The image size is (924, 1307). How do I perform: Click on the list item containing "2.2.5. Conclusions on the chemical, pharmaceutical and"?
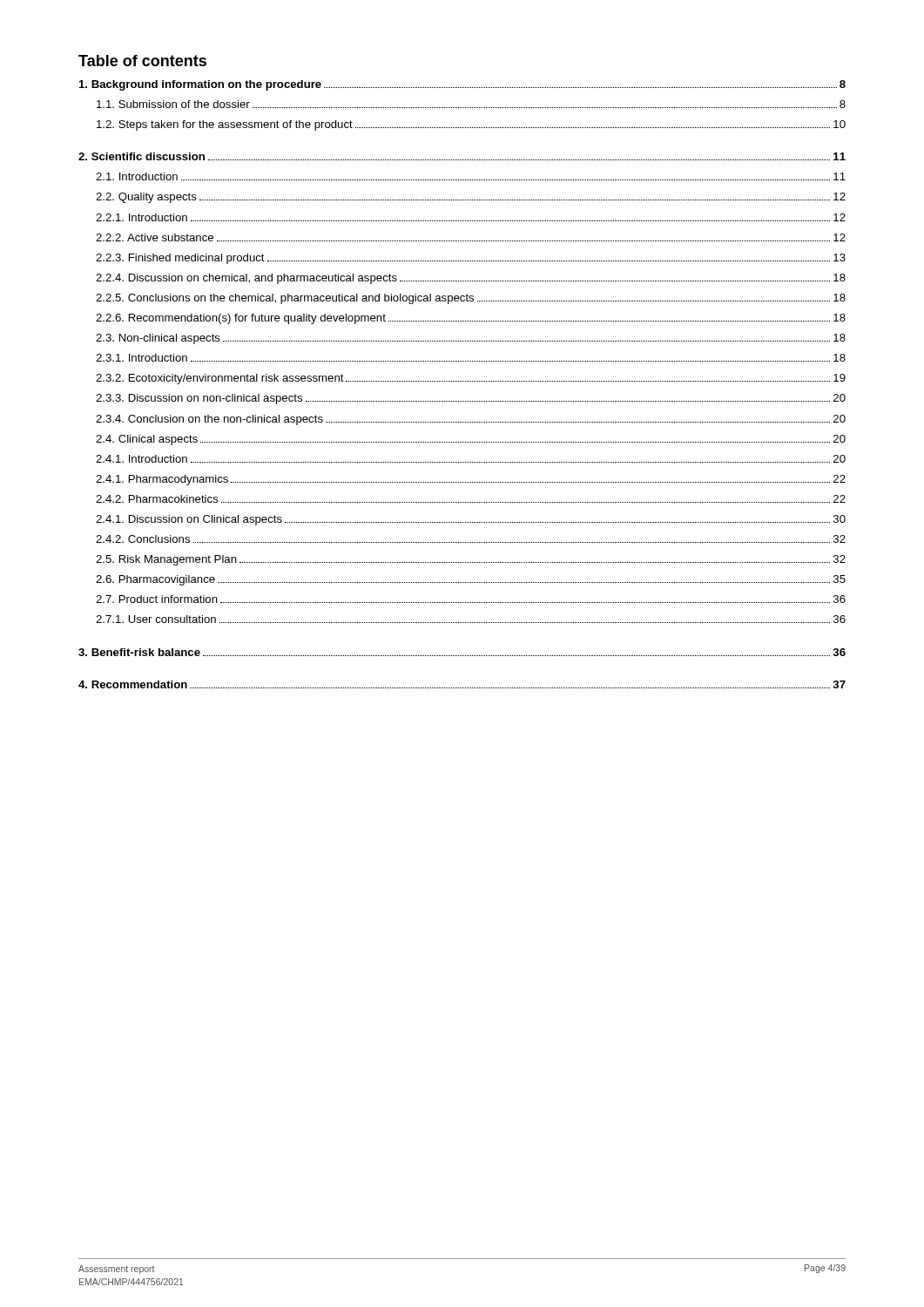click(x=471, y=298)
